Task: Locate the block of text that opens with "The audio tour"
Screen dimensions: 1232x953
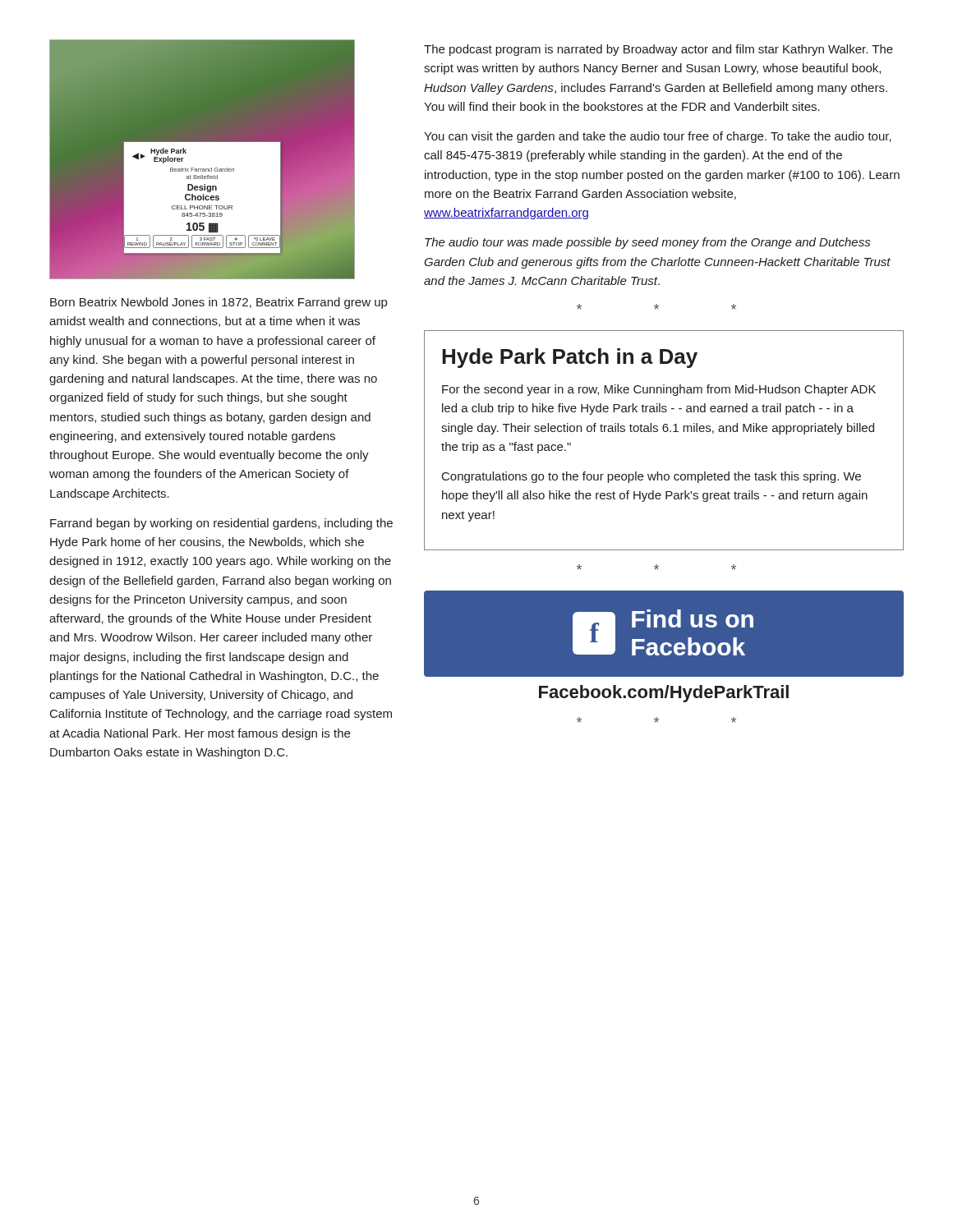Action: pyautogui.click(x=664, y=261)
